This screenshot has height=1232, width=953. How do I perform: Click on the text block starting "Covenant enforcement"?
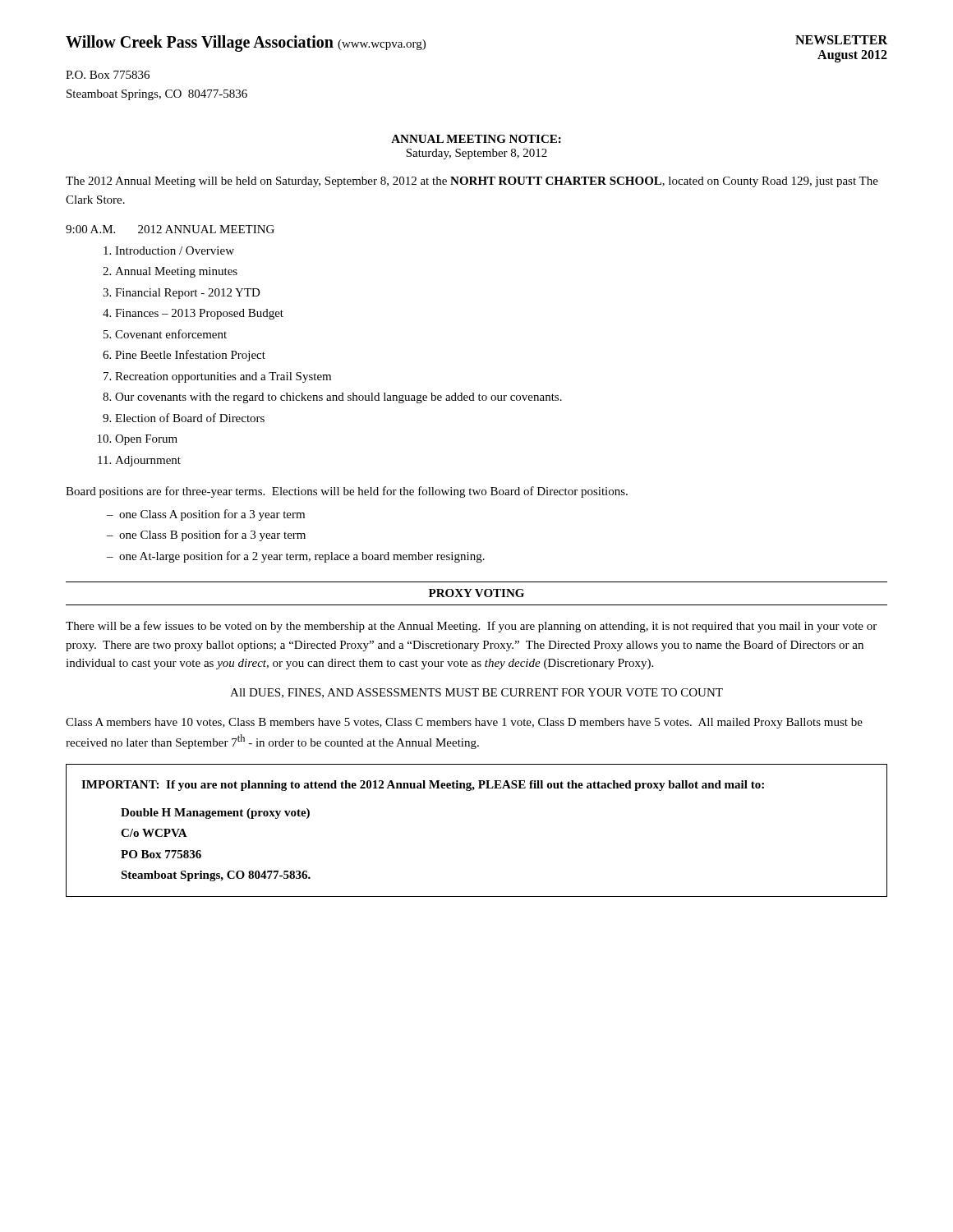tap(171, 334)
